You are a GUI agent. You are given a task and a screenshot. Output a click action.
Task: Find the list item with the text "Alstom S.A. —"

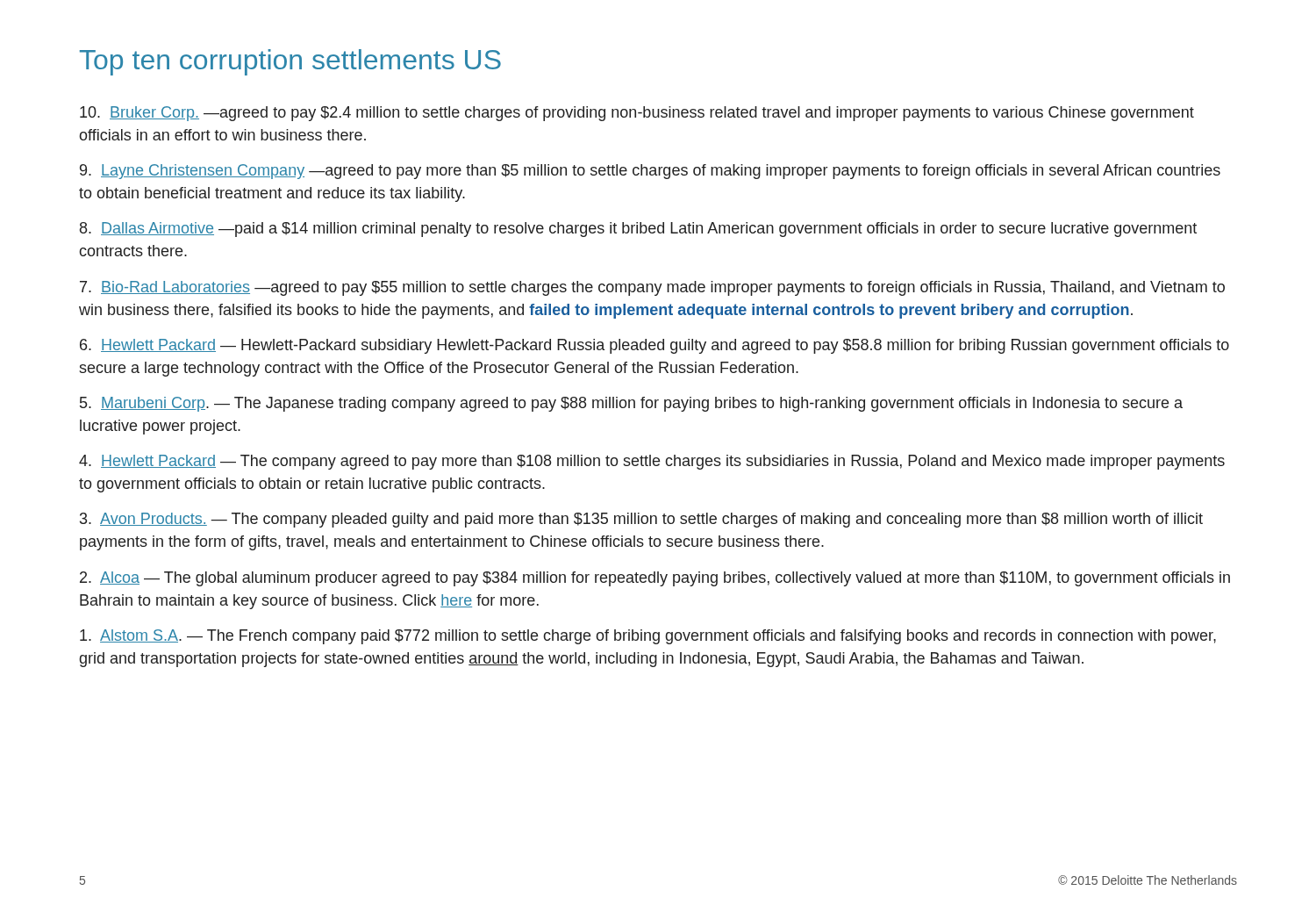pyautogui.click(x=648, y=647)
